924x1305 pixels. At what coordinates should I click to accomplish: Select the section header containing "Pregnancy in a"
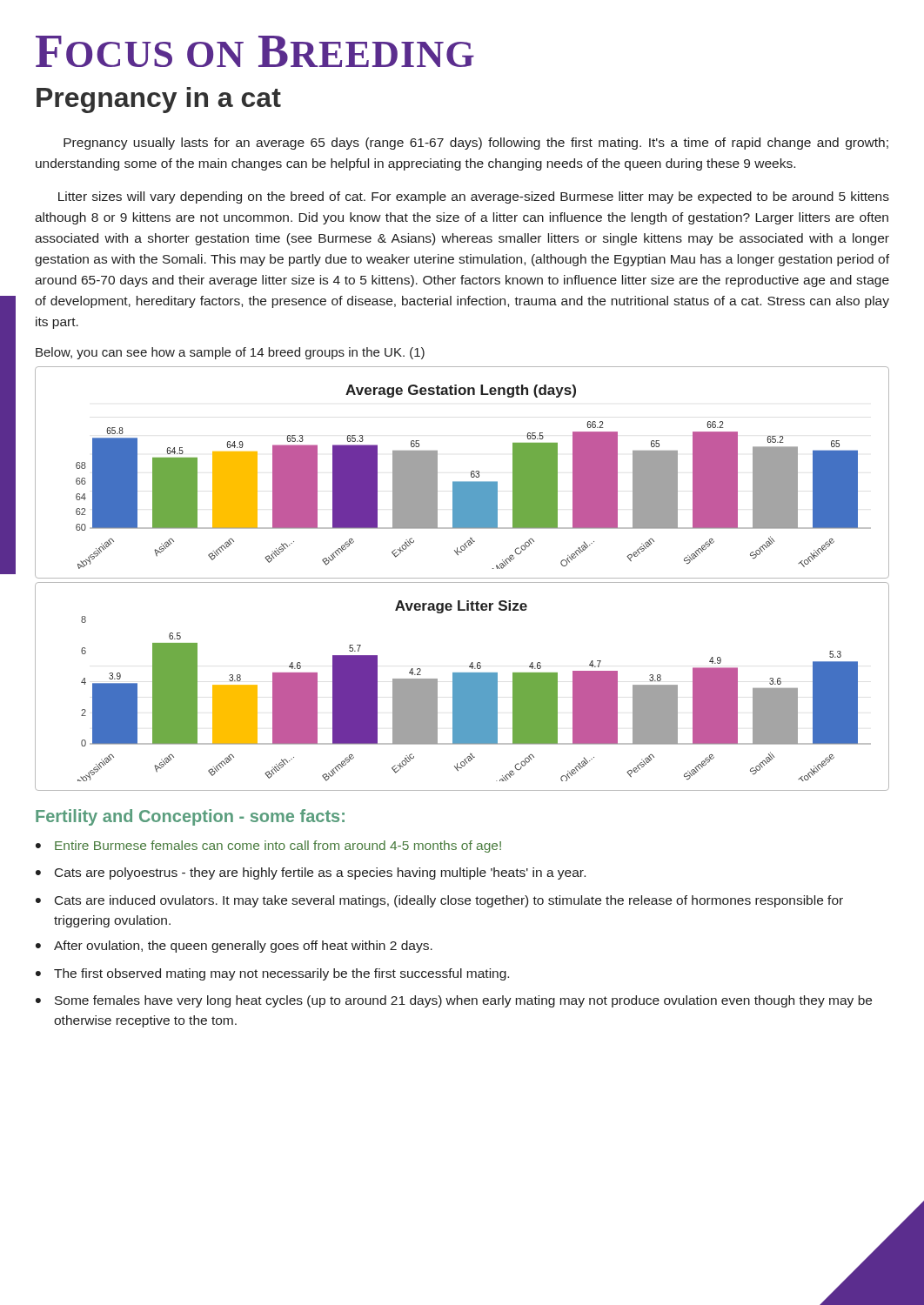point(159,100)
